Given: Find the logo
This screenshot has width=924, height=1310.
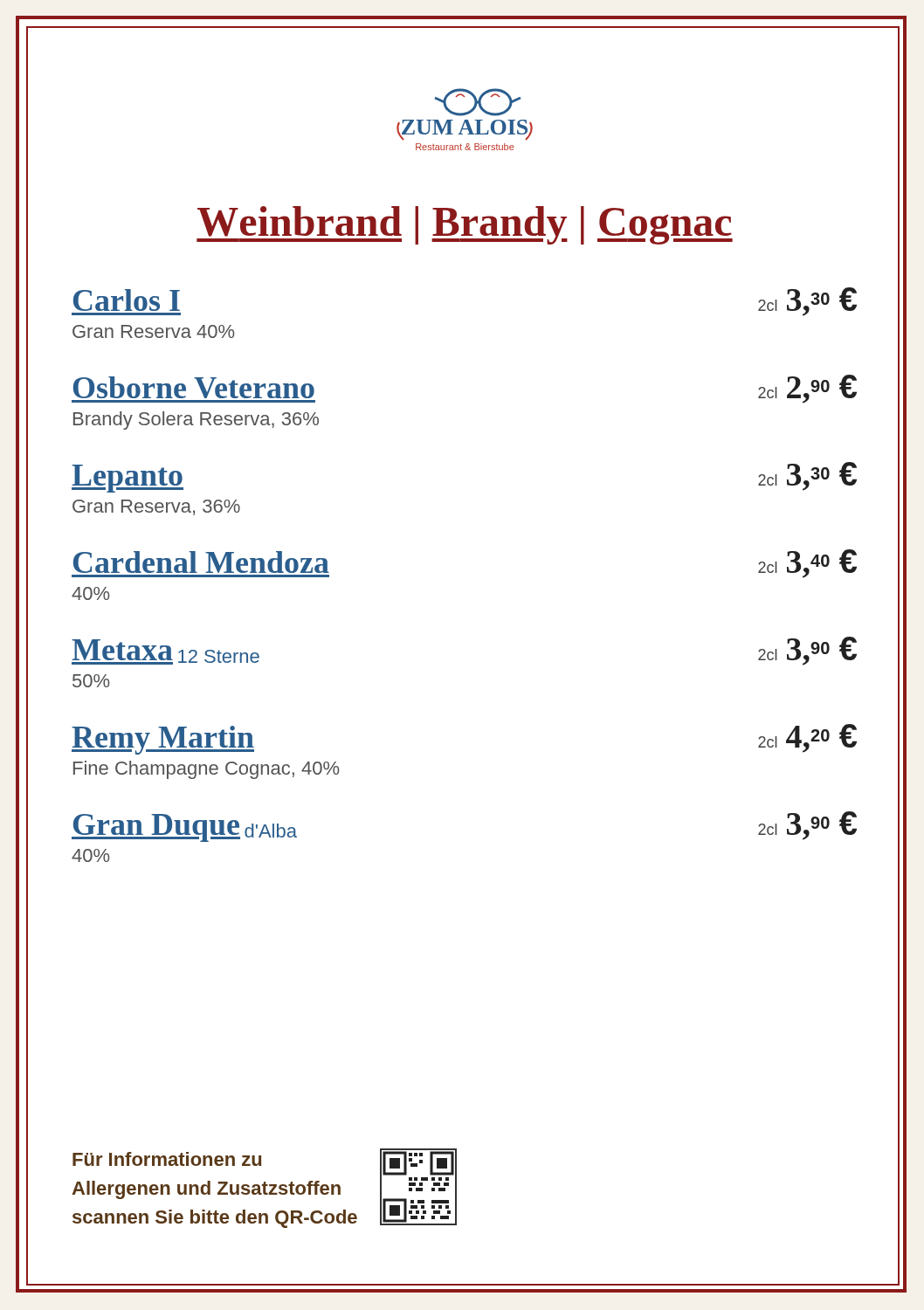Looking at the screenshot, I should coord(465,126).
